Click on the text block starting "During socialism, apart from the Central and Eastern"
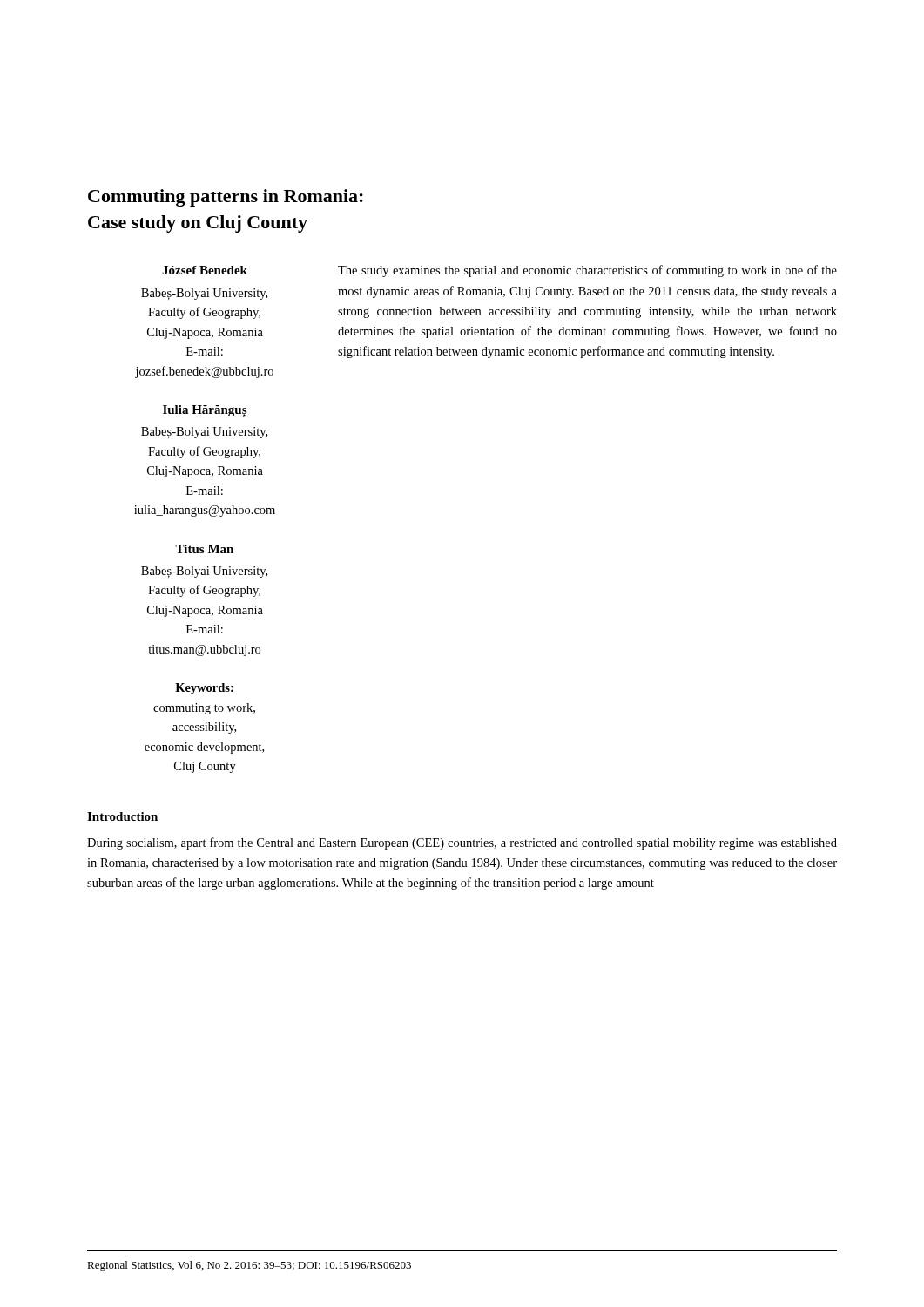 point(462,862)
